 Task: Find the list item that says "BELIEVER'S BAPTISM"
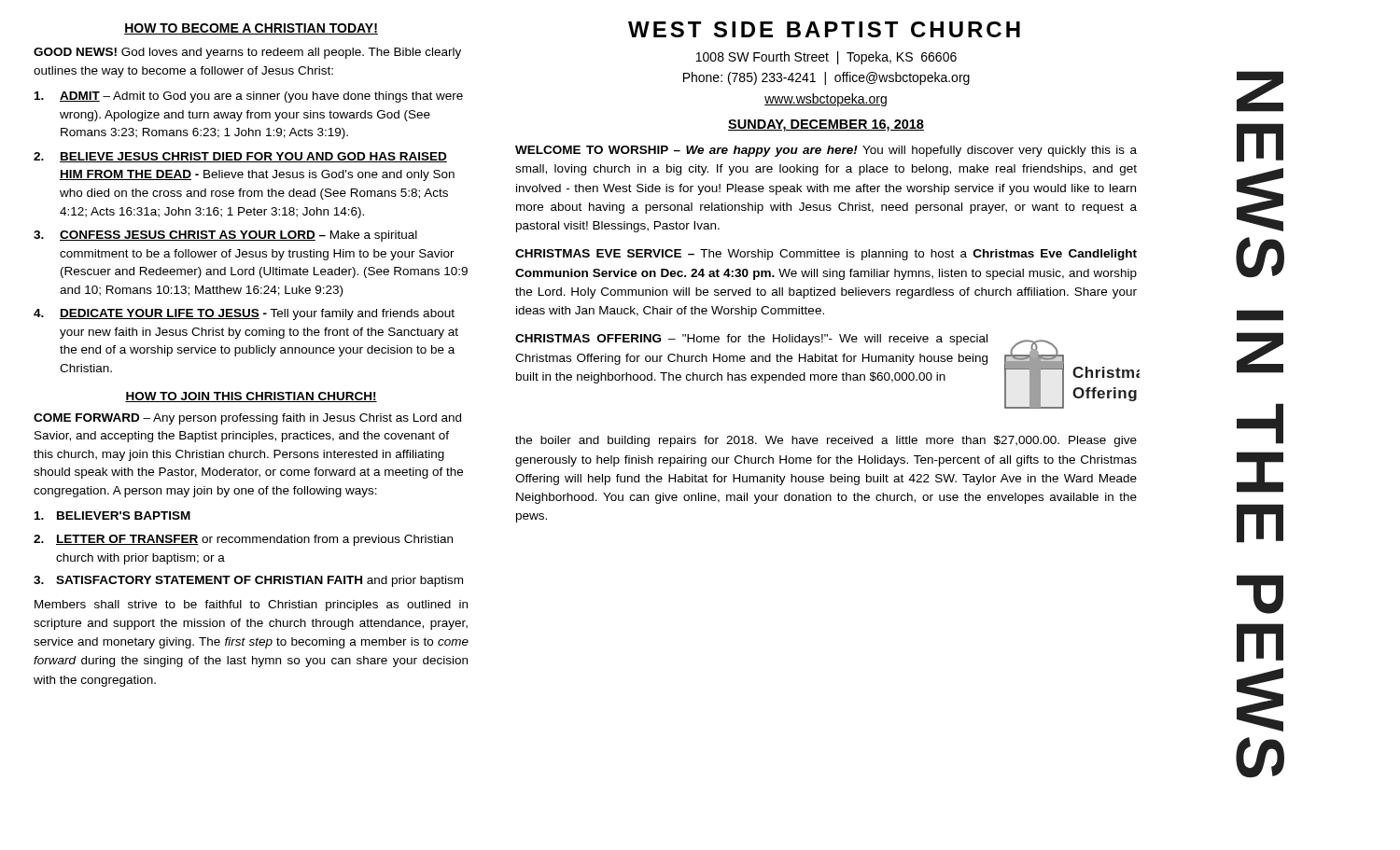click(x=112, y=516)
